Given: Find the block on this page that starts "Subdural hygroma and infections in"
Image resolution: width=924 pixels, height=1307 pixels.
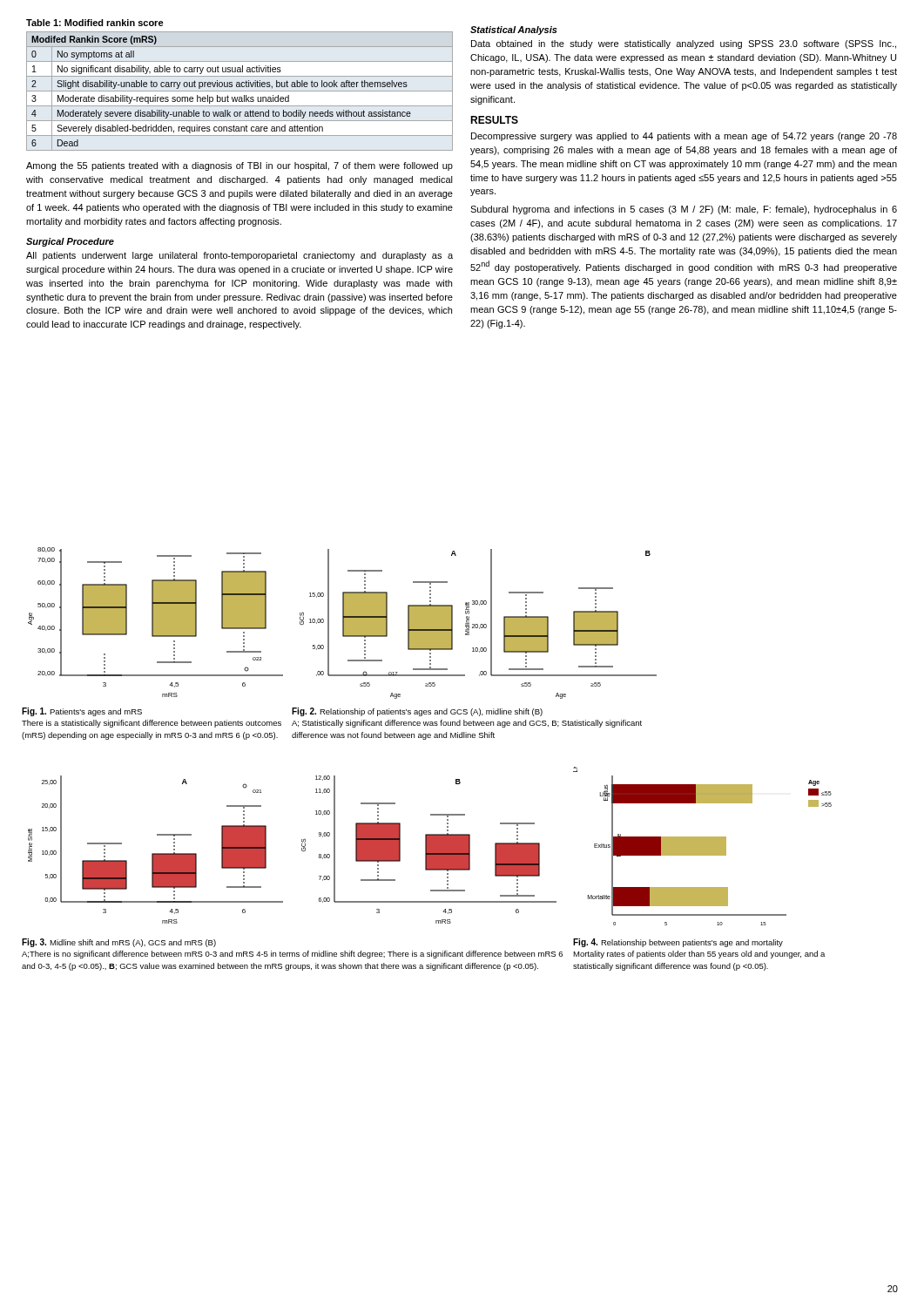Looking at the screenshot, I should [684, 266].
